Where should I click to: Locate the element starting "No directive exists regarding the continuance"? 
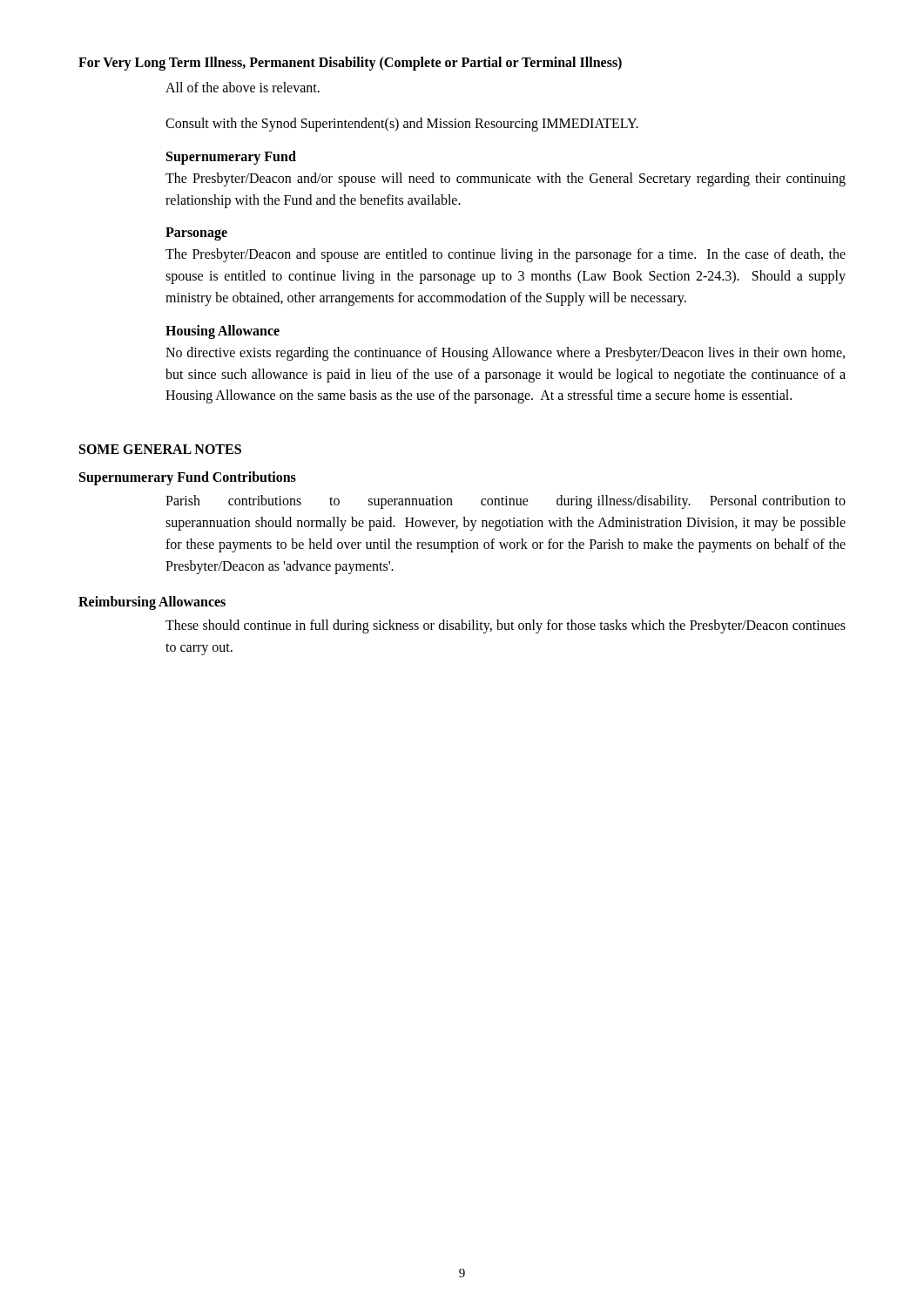506,375
